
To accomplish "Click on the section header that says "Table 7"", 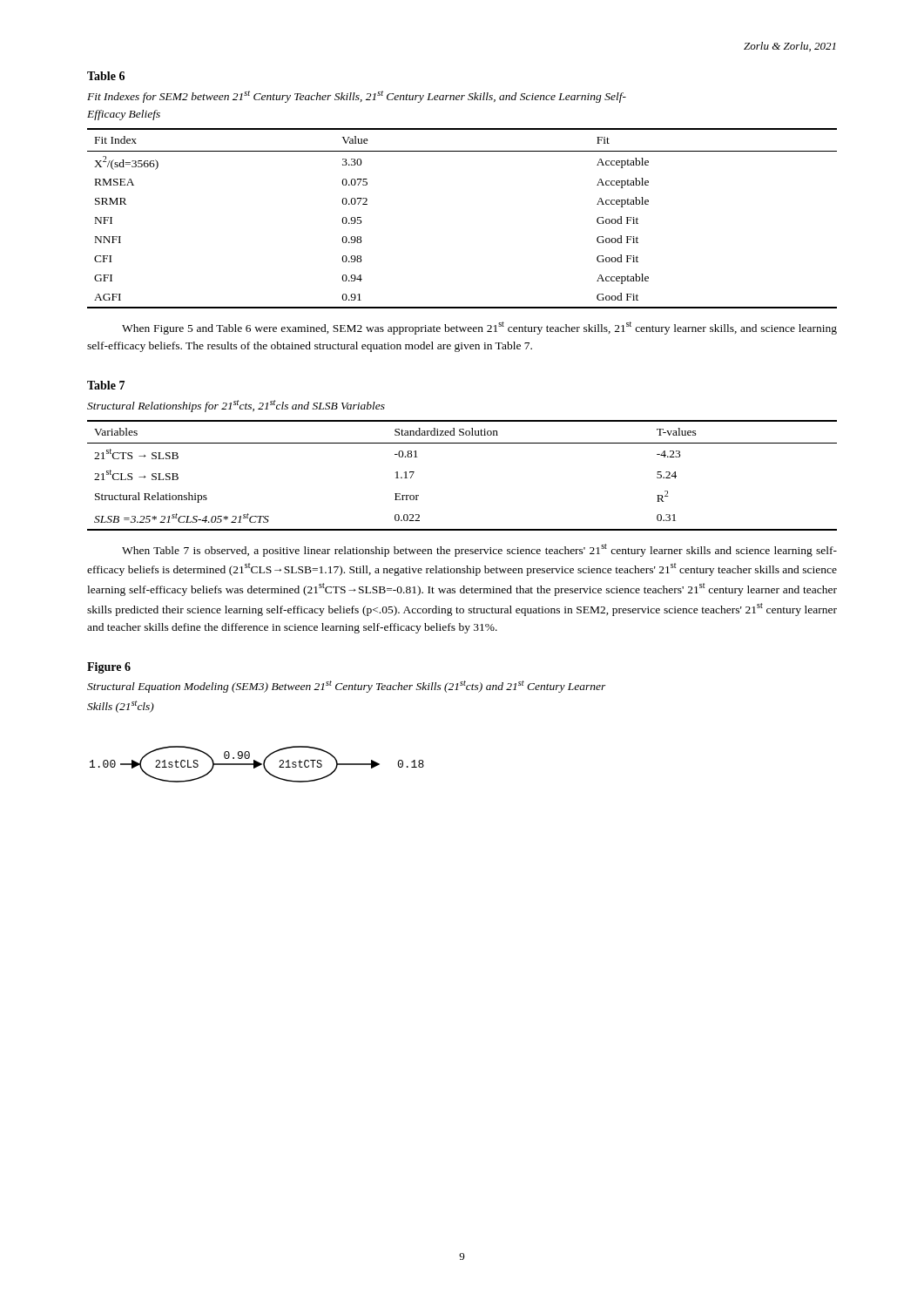I will coord(106,386).
